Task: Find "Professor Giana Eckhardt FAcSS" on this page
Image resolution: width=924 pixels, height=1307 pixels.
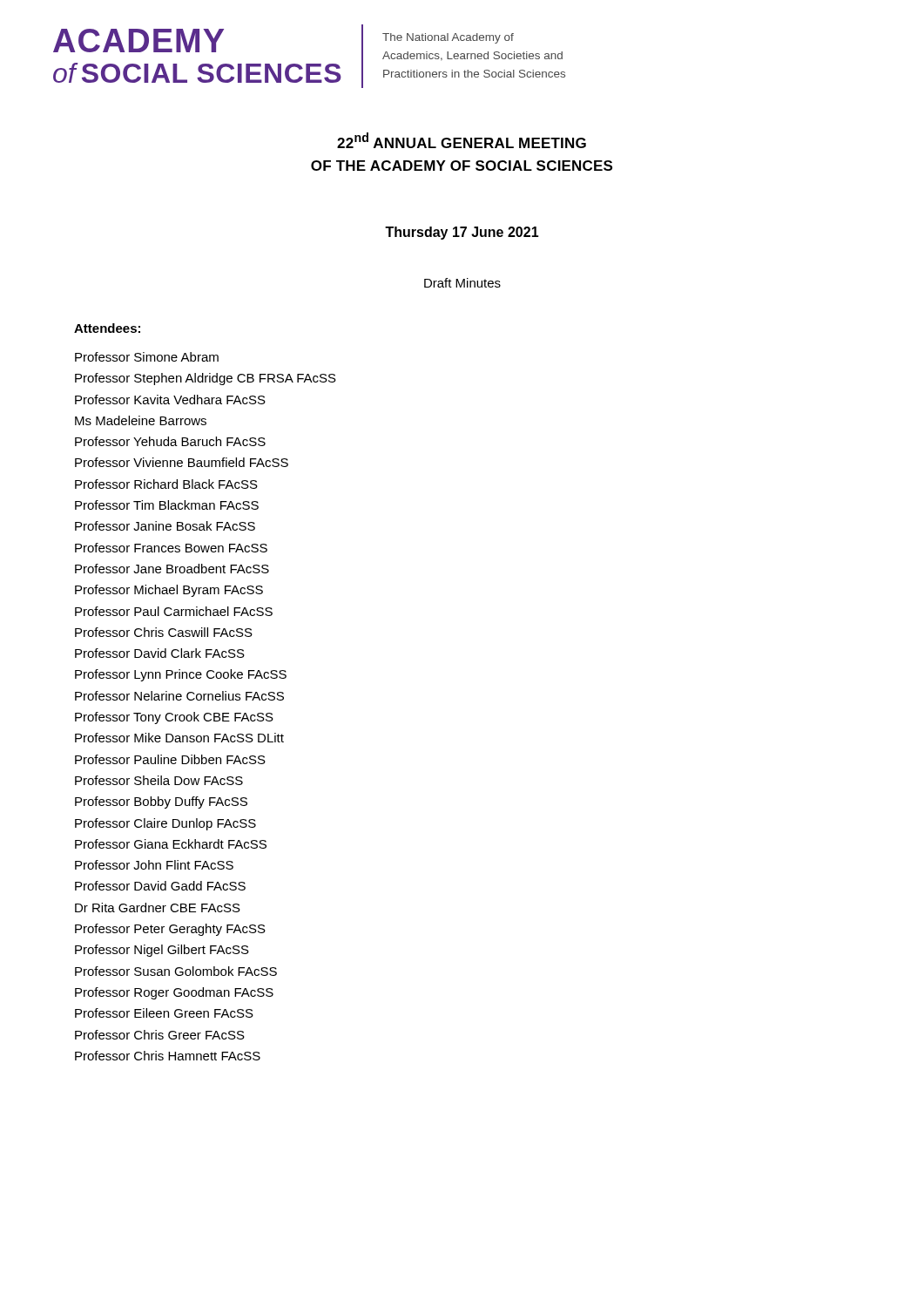Action: coord(171,844)
